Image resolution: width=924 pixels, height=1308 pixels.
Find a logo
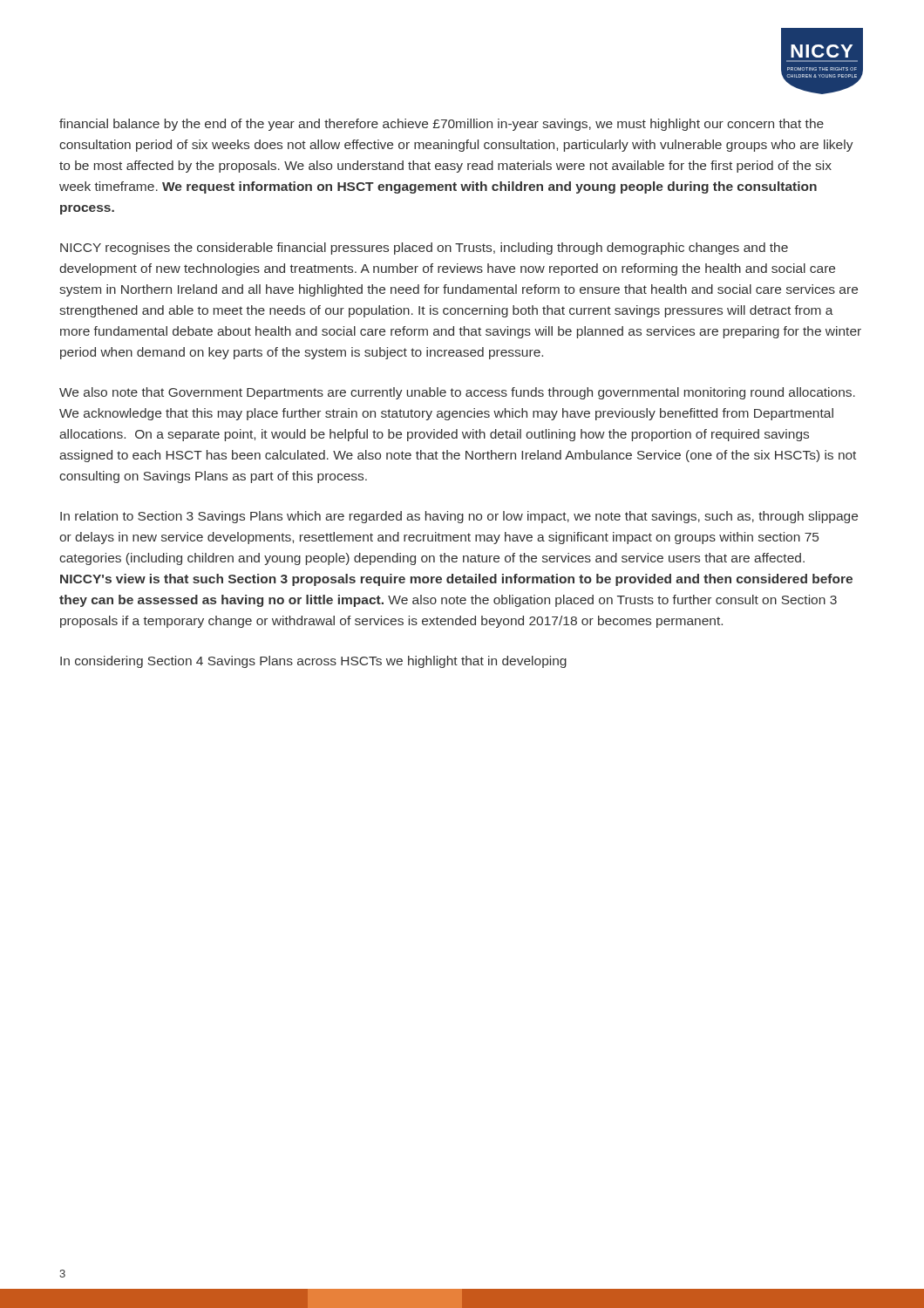(x=822, y=63)
